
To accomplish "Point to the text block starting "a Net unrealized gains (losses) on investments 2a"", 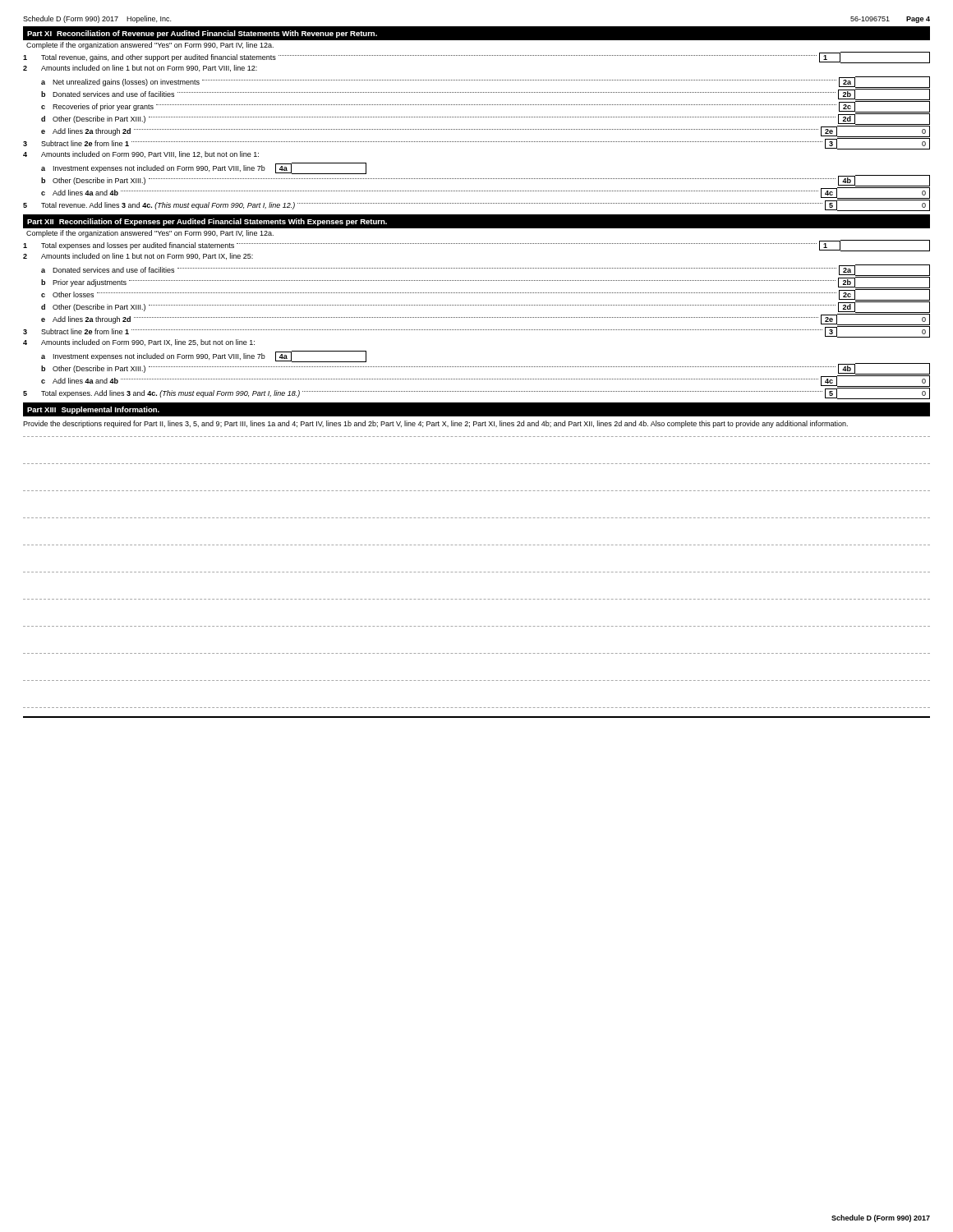I will [486, 82].
